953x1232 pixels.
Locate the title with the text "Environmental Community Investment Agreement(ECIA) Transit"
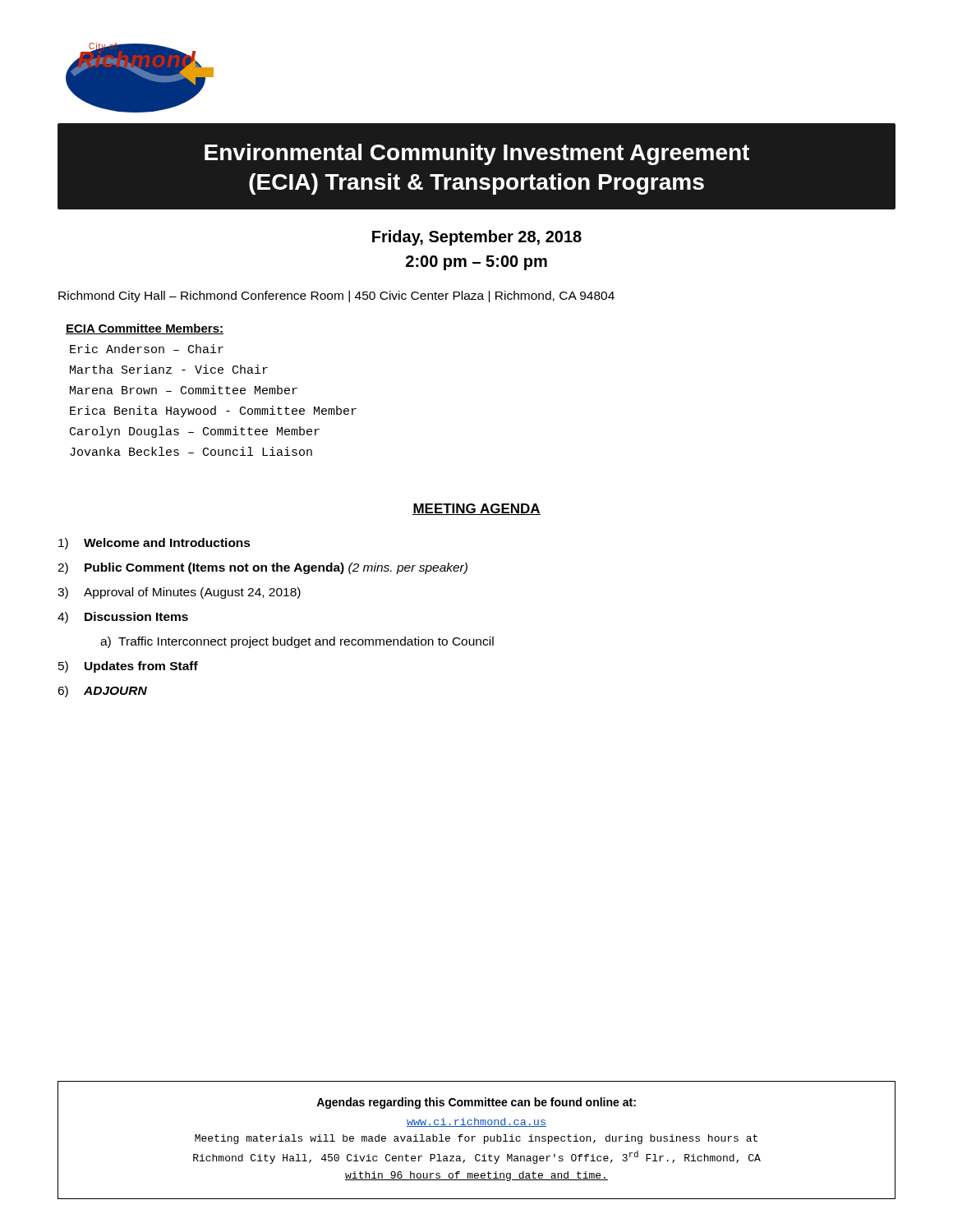point(476,168)
